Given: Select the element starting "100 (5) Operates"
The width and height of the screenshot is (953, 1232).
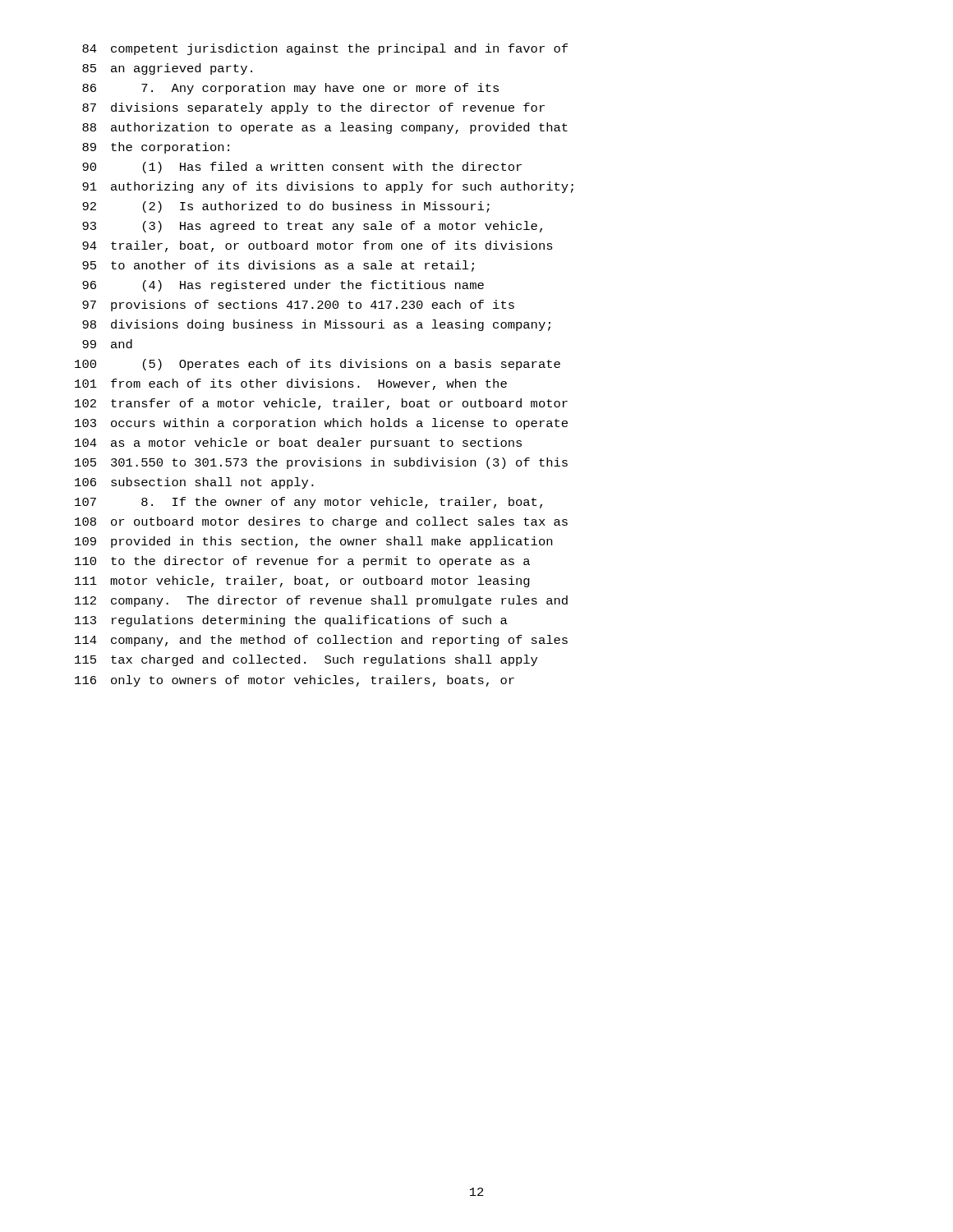Looking at the screenshot, I should click(476, 365).
